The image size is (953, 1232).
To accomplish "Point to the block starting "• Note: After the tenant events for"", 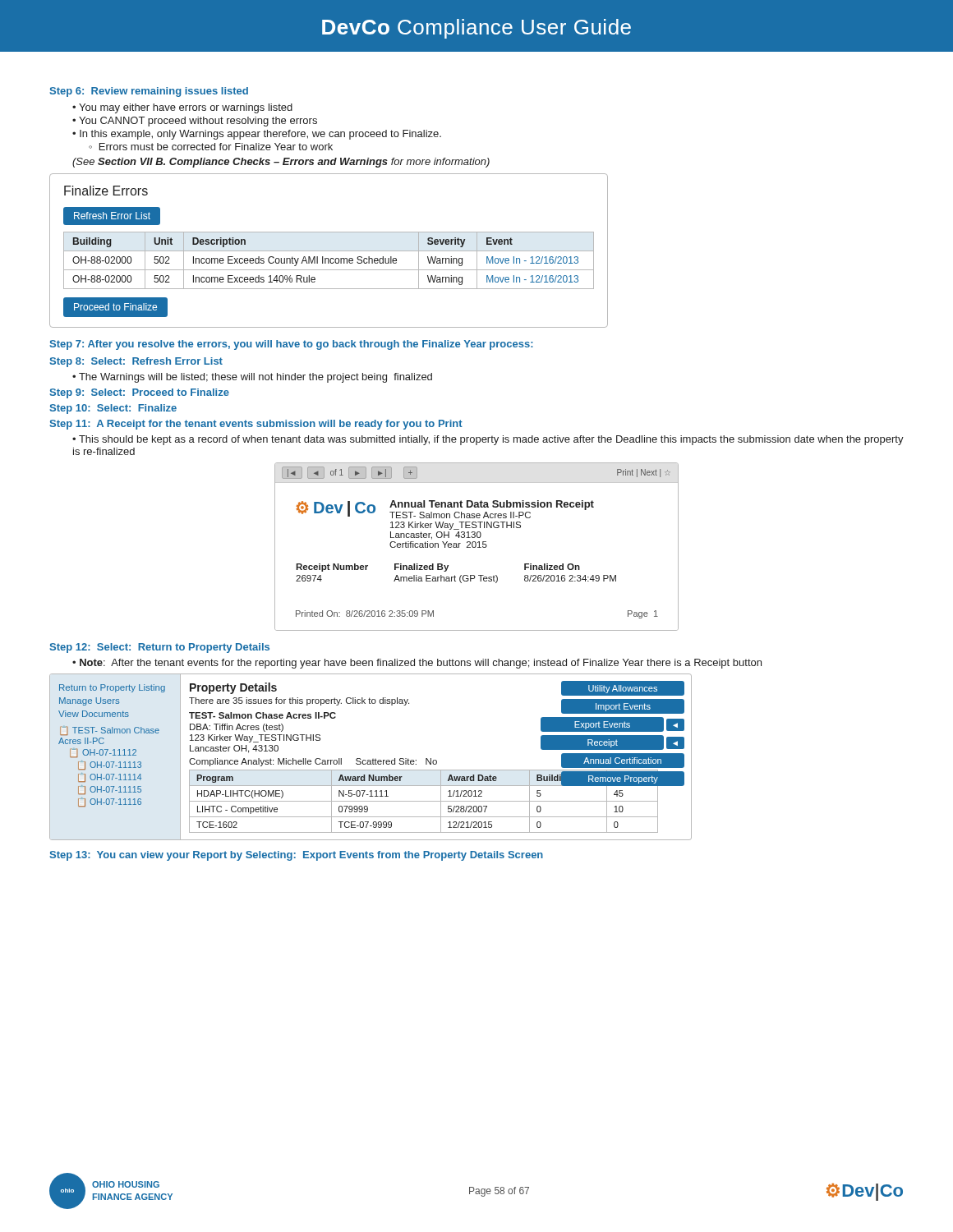I will point(417,662).
